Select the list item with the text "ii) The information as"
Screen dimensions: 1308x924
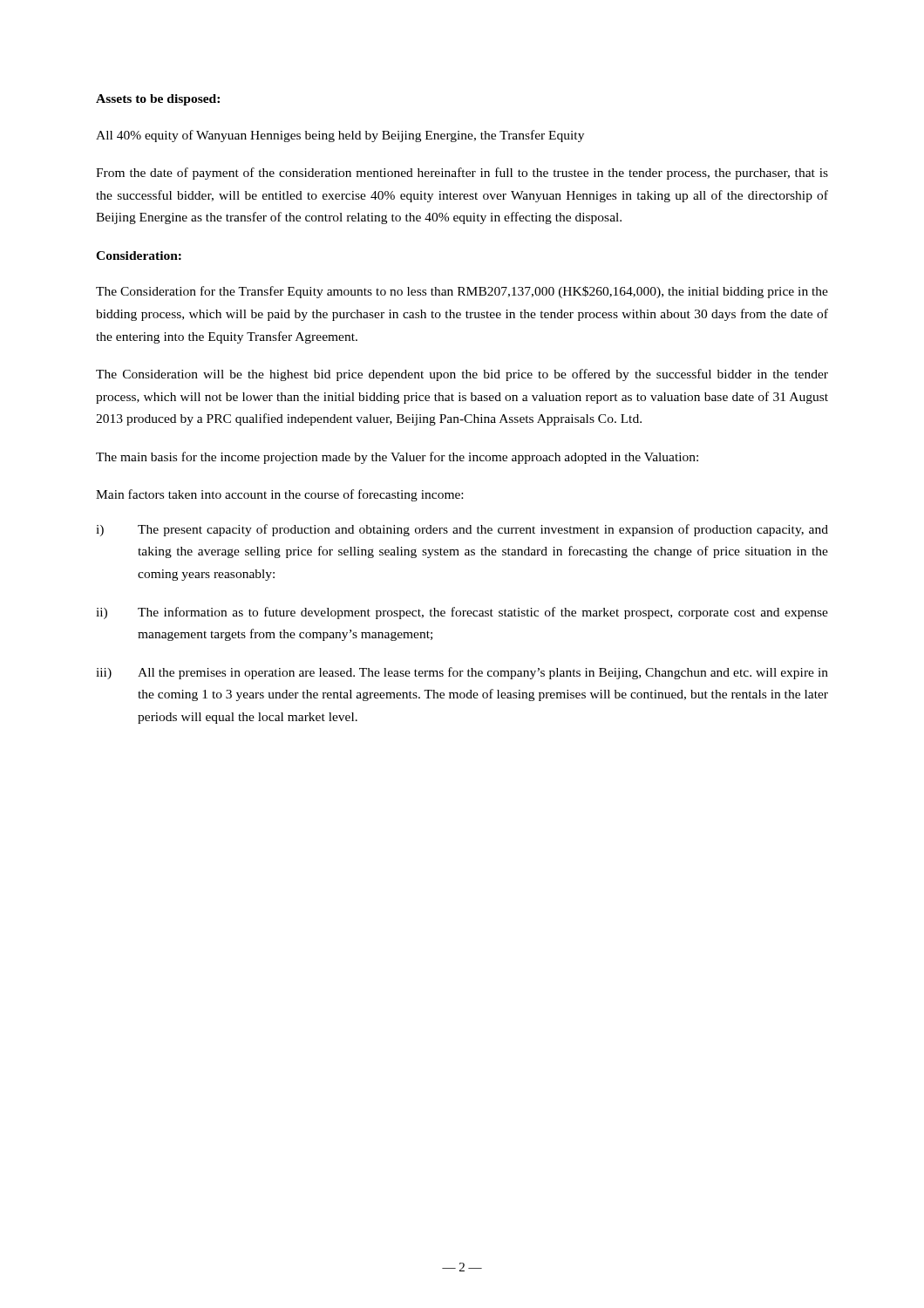[462, 623]
